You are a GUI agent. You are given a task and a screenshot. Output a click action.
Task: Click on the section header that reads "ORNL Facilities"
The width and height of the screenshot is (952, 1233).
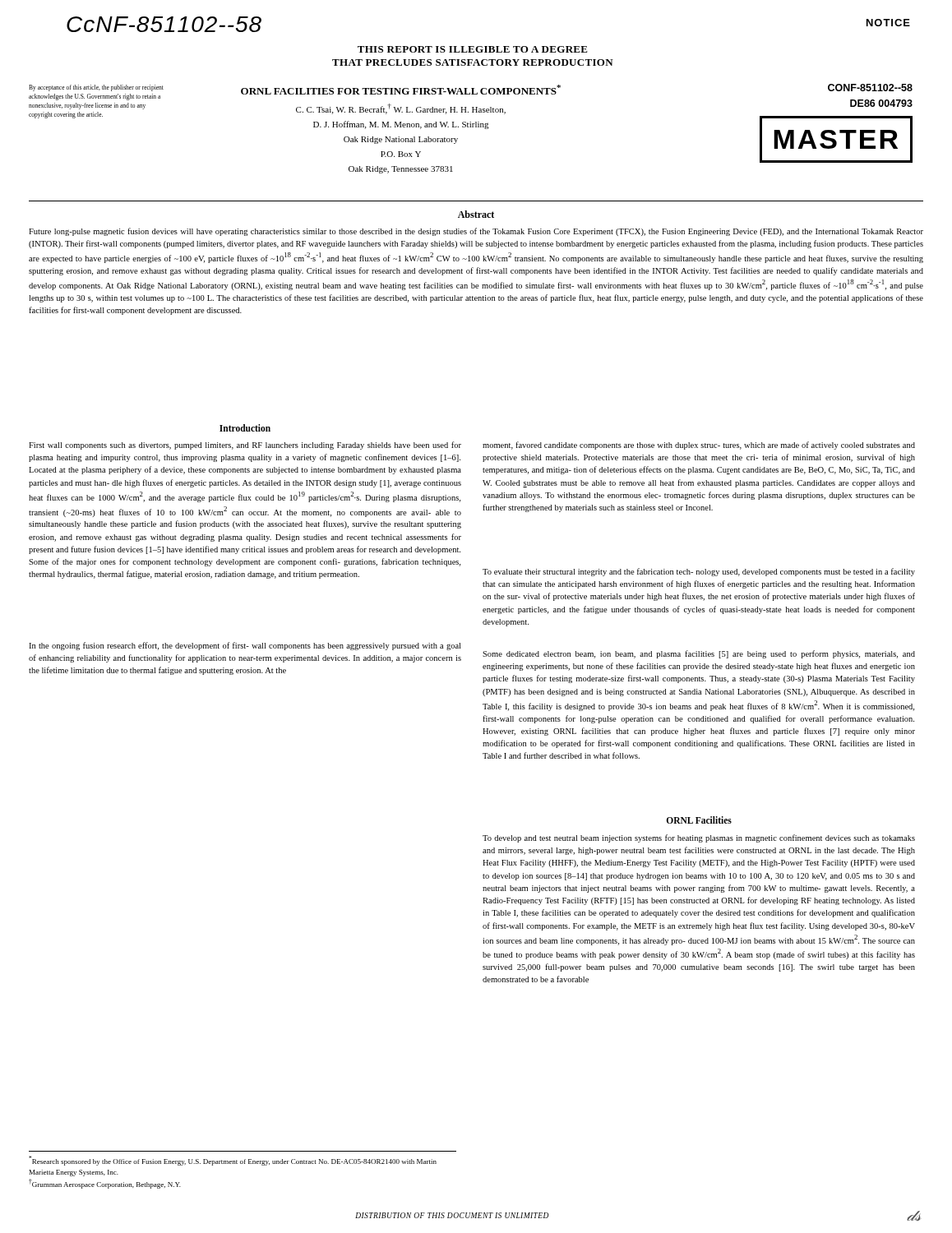[x=699, y=820]
